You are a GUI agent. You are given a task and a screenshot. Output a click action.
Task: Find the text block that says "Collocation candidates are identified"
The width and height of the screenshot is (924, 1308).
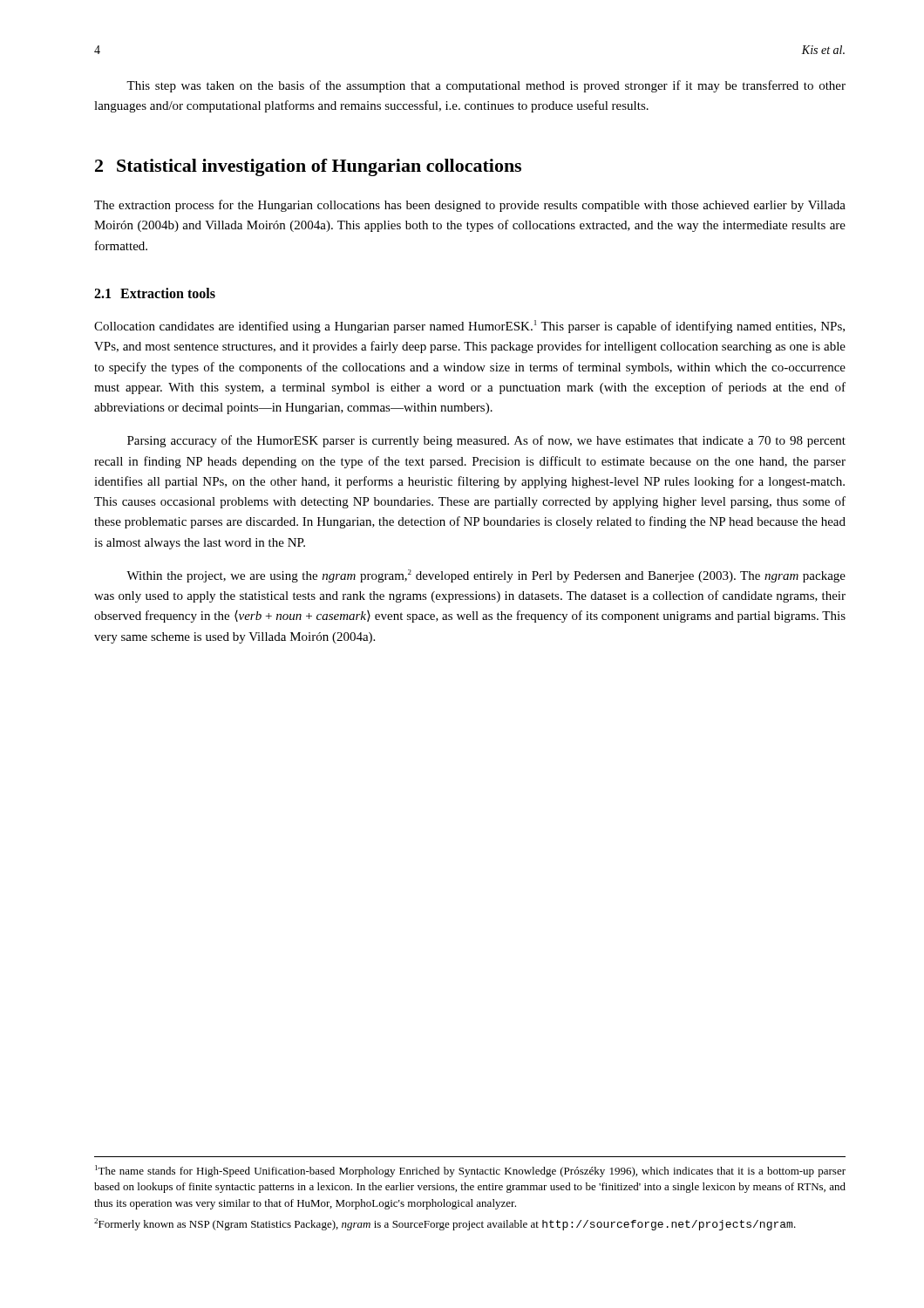[x=470, y=367]
